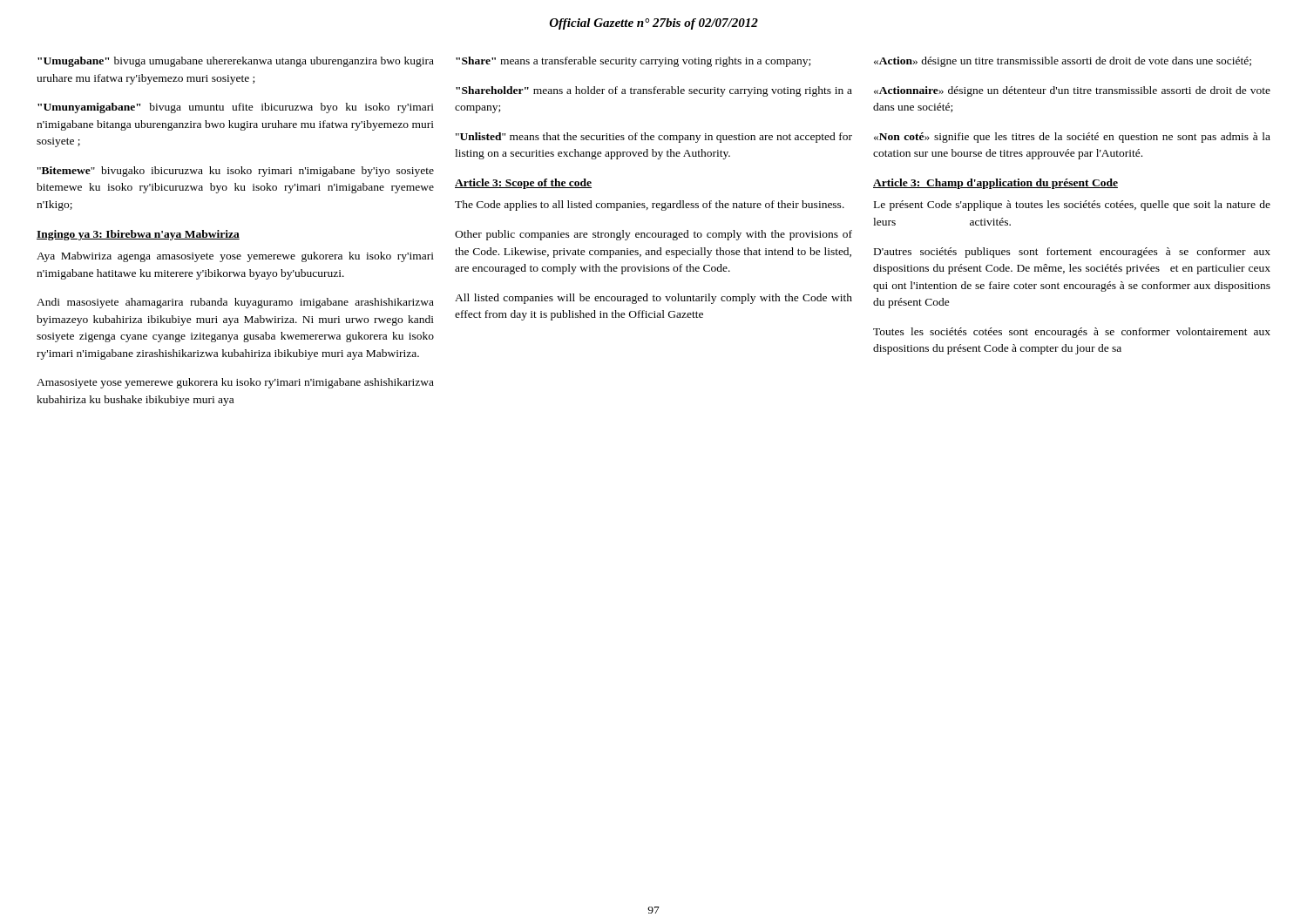Locate the text block starting "Other public companies are strongly encouraged to"

[x=654, y=251]
